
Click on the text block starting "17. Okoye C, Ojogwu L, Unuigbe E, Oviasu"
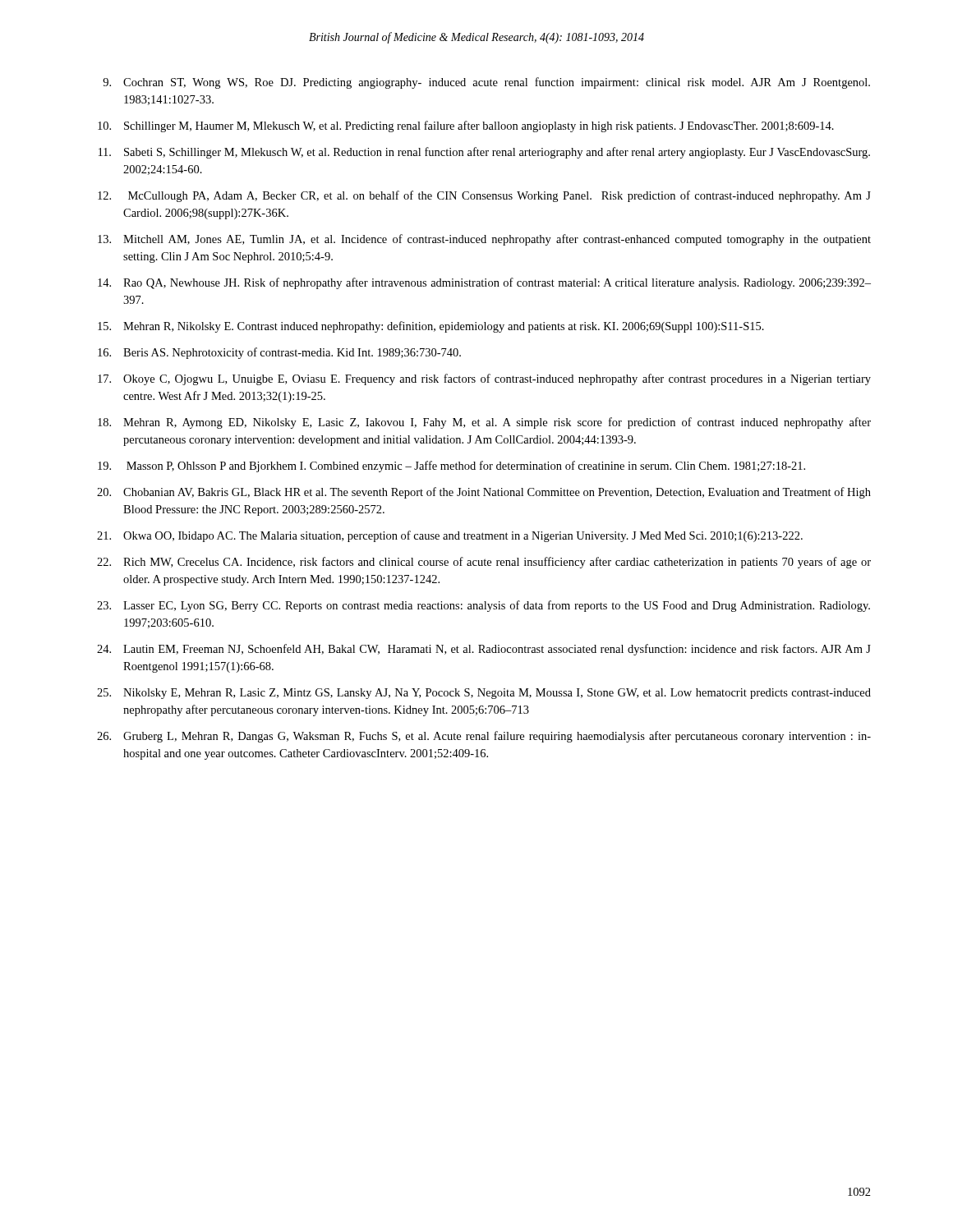coord(476,388)
